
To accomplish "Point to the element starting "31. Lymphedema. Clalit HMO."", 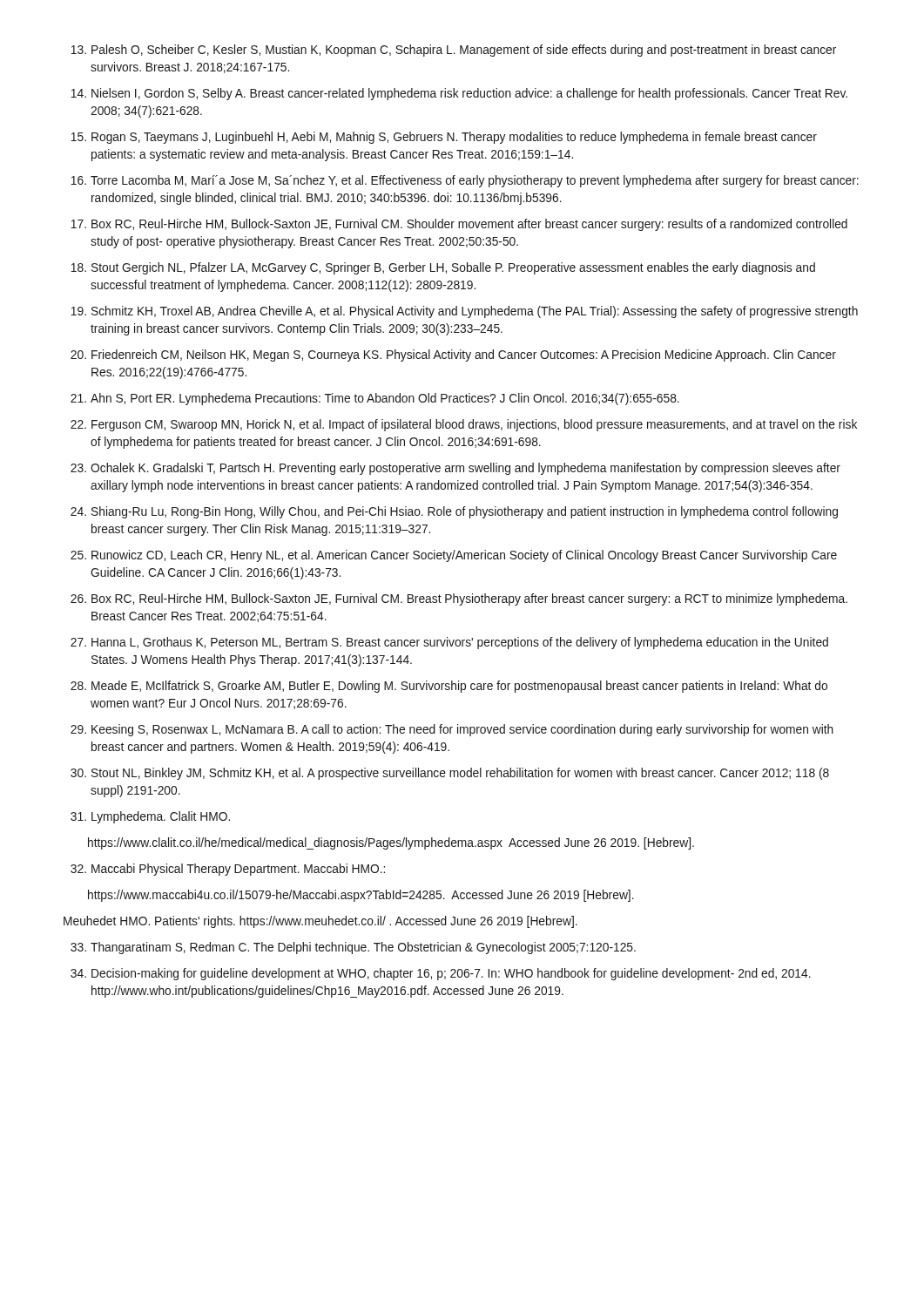I will click(x=150, y=817).
